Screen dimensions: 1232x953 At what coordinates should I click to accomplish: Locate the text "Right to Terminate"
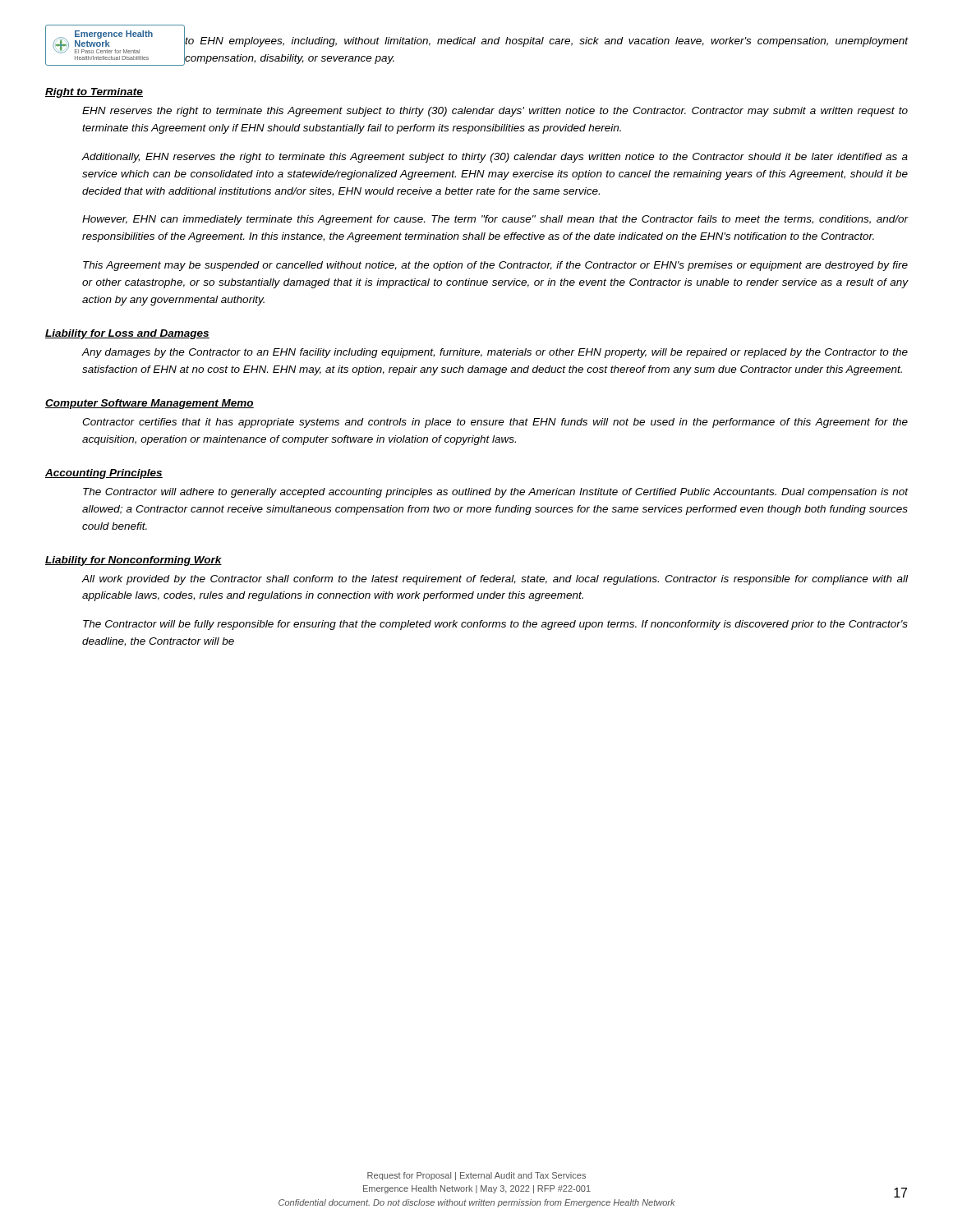[x=94, y=91]
